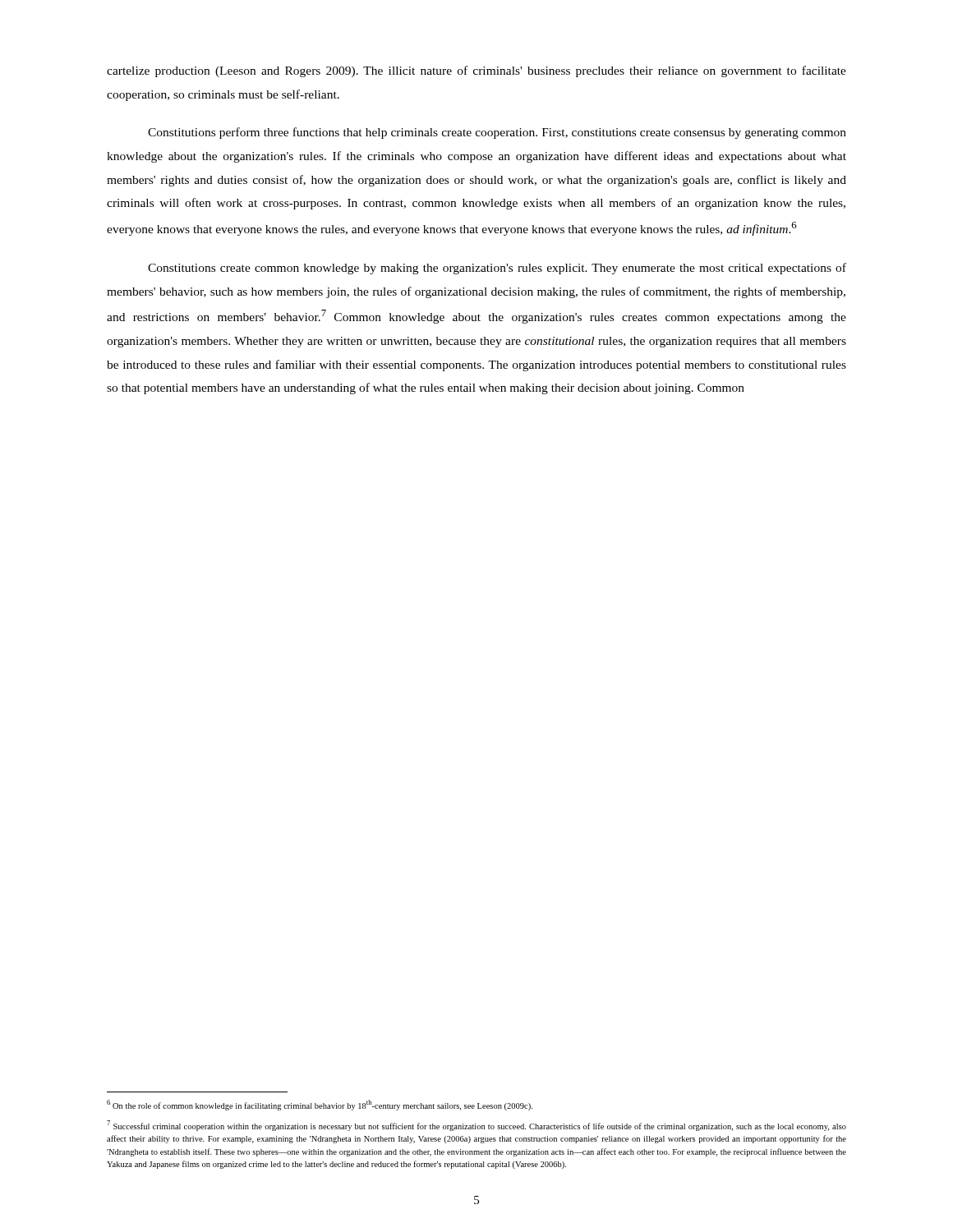Image resolution: width=953 pixels, height=1232 pixels.
Task: Locate the block starting "7 Successful criminal cooperation within the organization"
Action: [x=476, y=1144]
